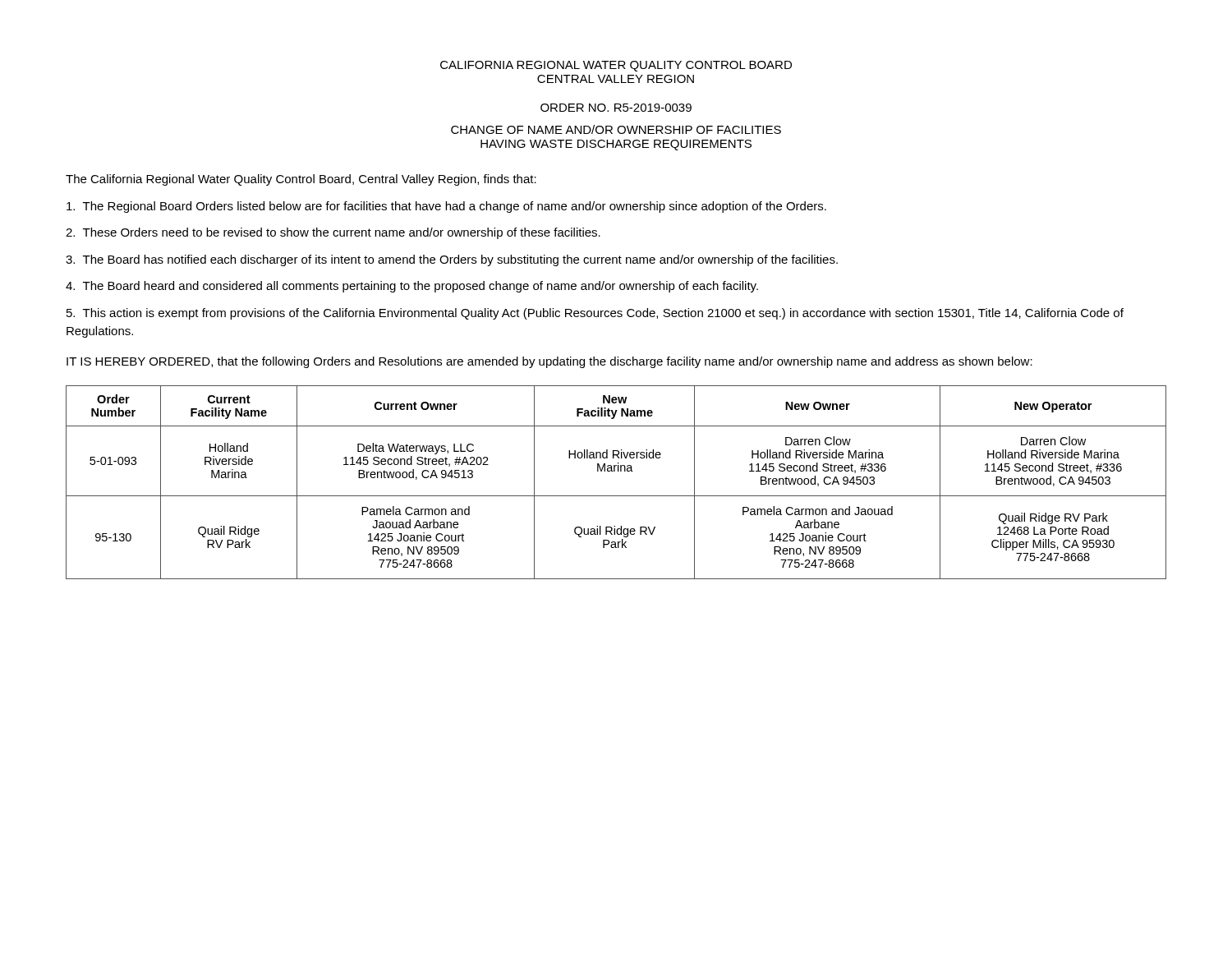1232x953 pixels.
Task: Locate the list item with the text "2. These Orders need to be revised"
Action: tap(333, 232)
